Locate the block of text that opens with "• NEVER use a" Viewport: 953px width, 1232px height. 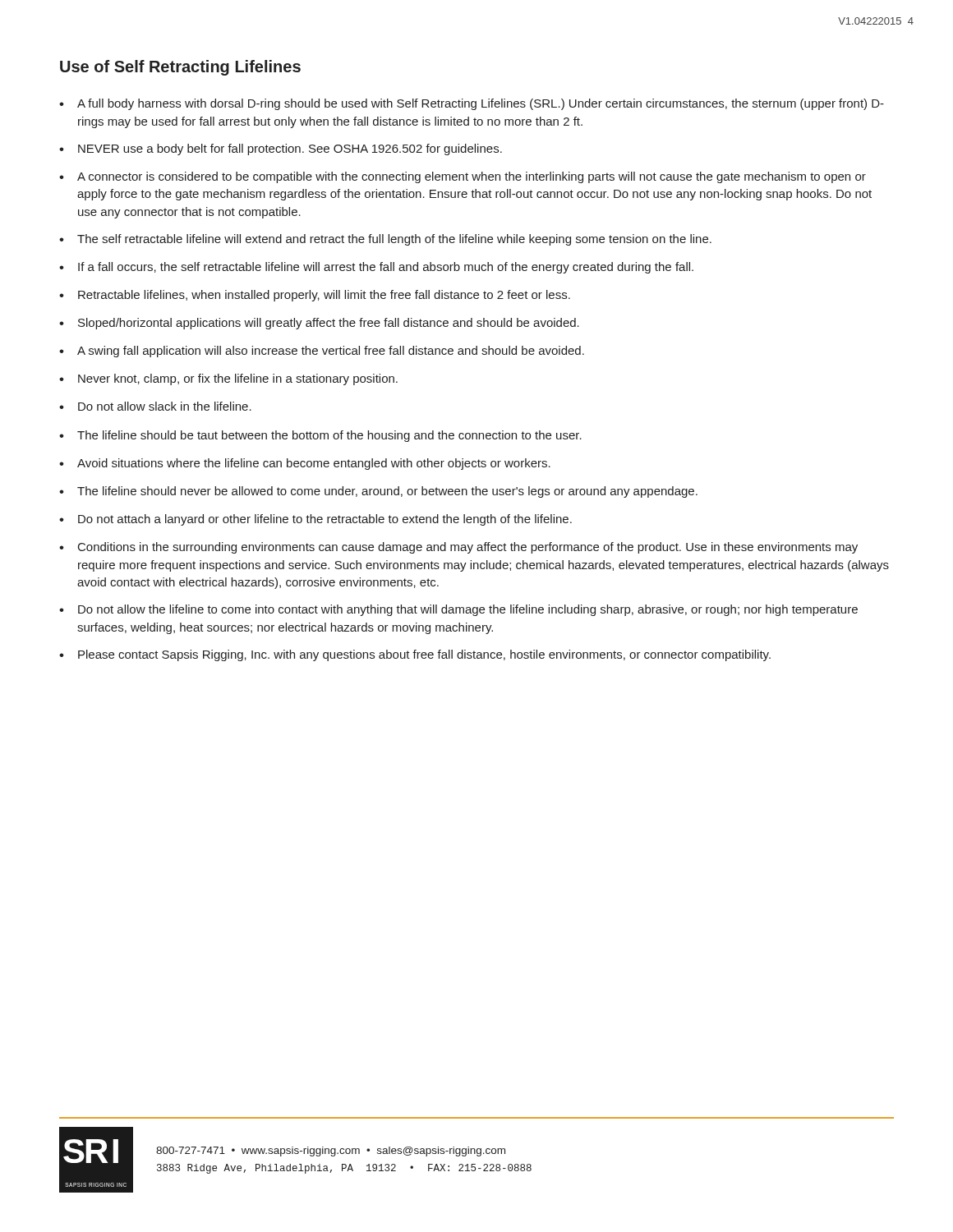pyautogui.click(x=476, y=149)
